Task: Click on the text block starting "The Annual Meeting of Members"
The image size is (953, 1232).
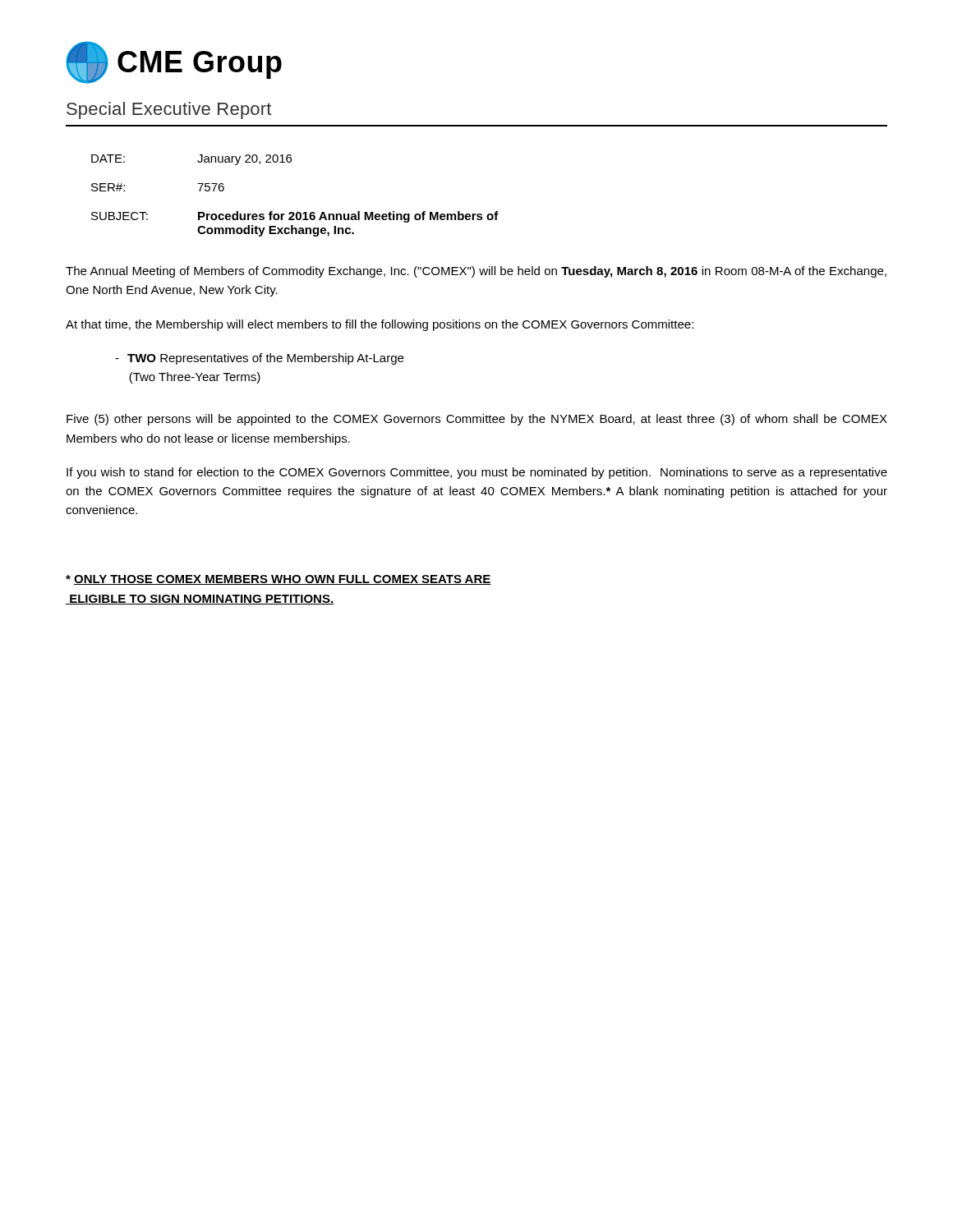Action: tap(476, 280)
